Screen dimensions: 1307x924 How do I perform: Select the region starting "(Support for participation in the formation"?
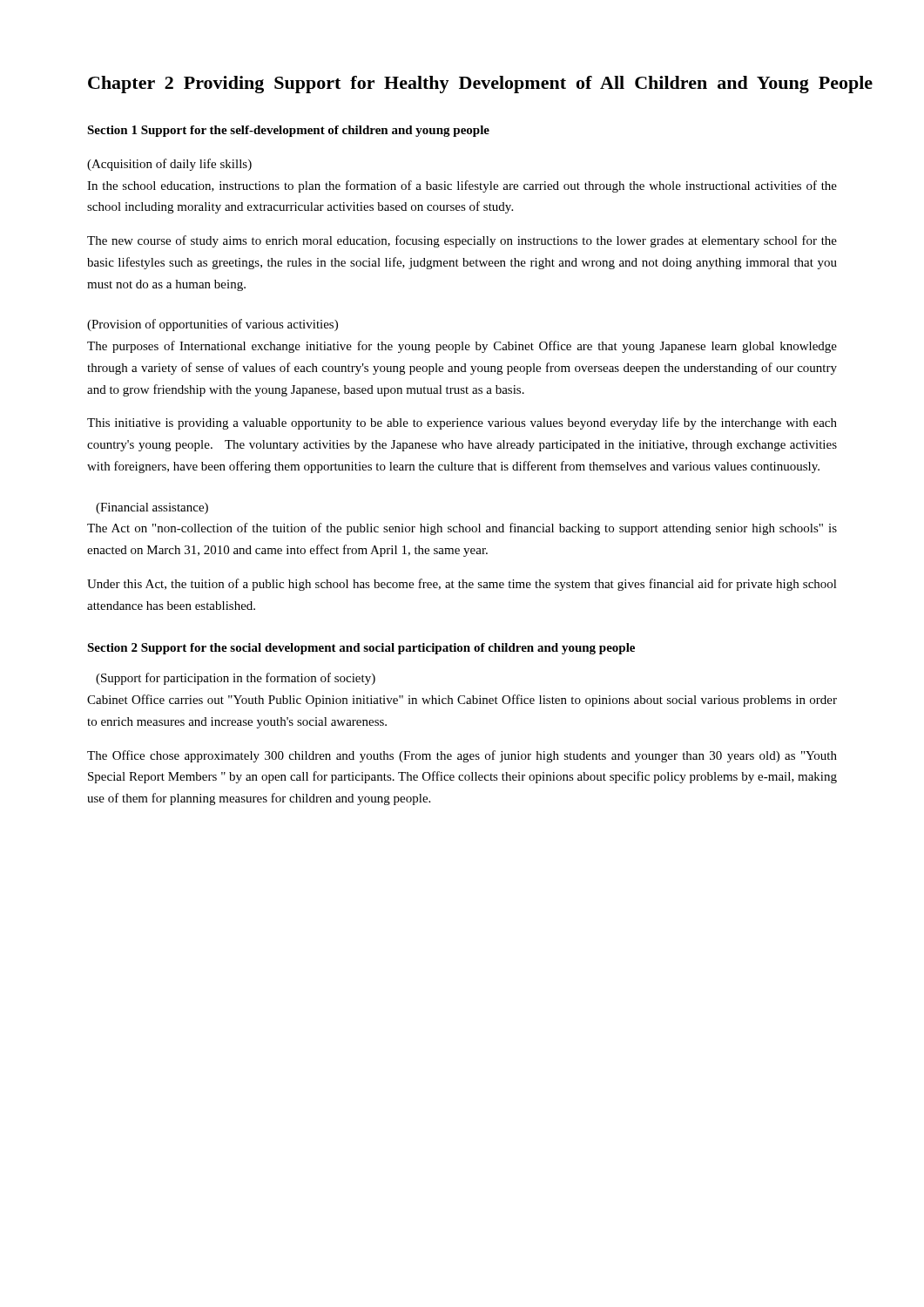point(236,678)
